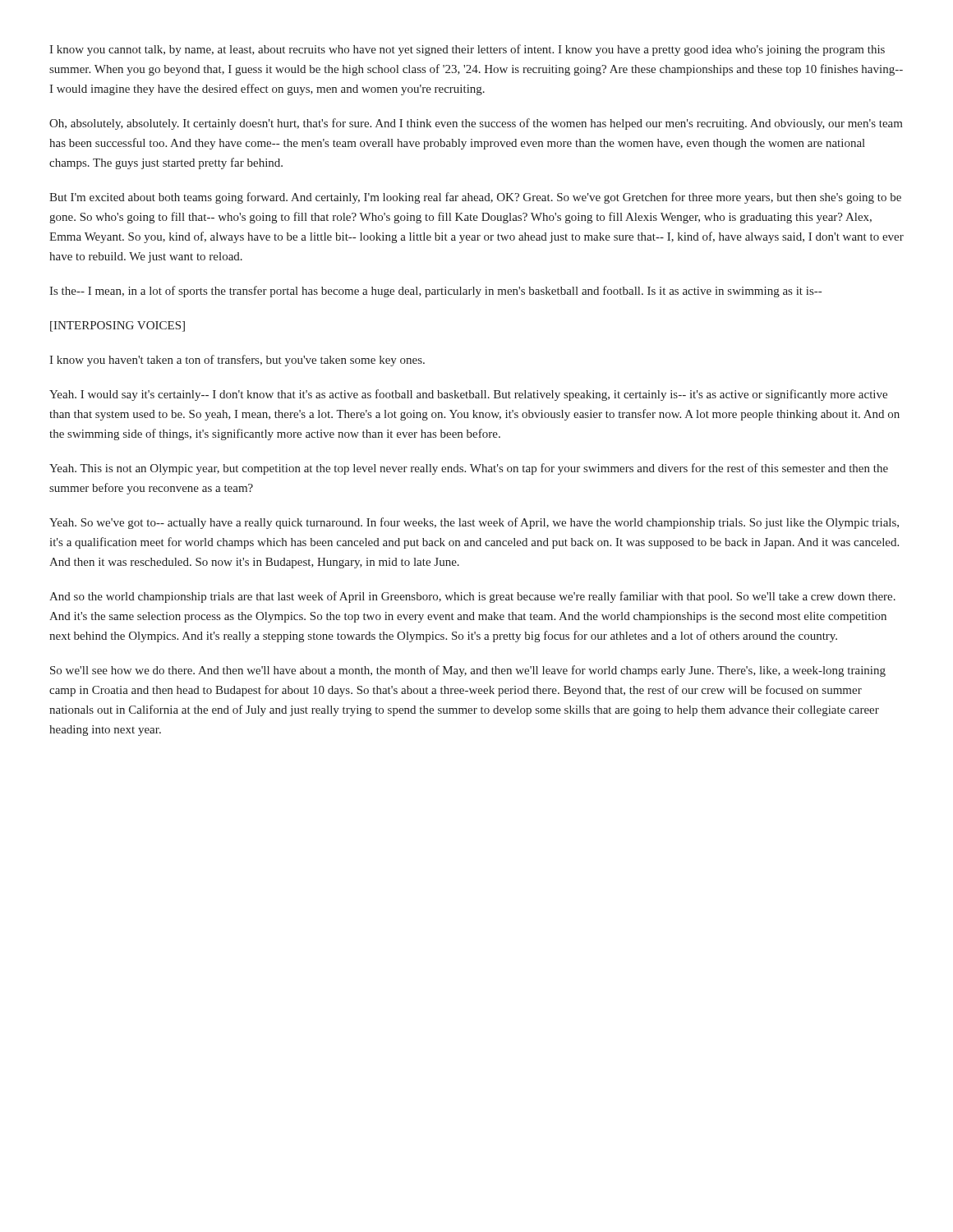Click the passage that begins "So we'll see how we do"

(467, 700)
